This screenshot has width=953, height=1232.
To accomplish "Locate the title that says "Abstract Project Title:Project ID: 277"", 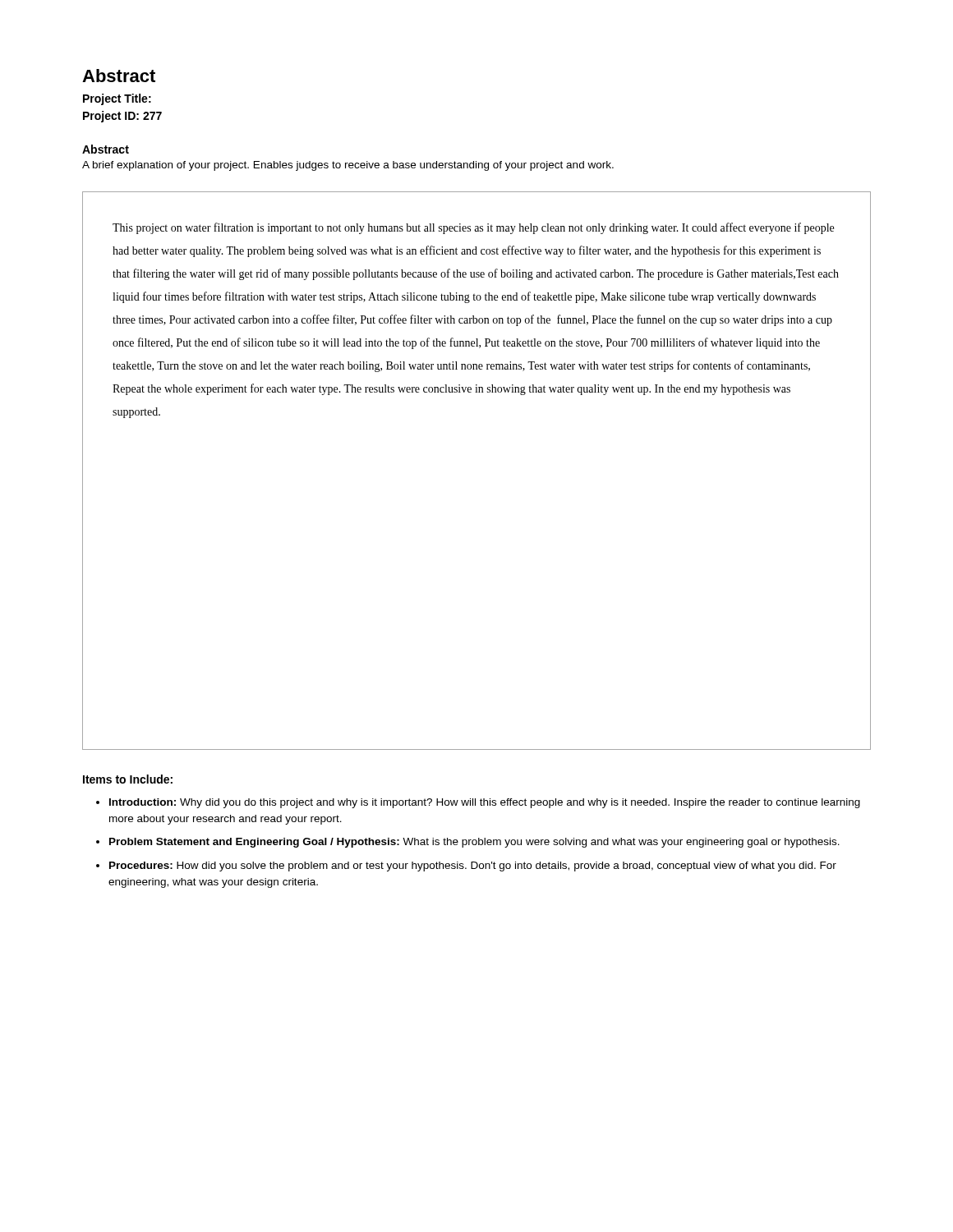I will (119, 76).
